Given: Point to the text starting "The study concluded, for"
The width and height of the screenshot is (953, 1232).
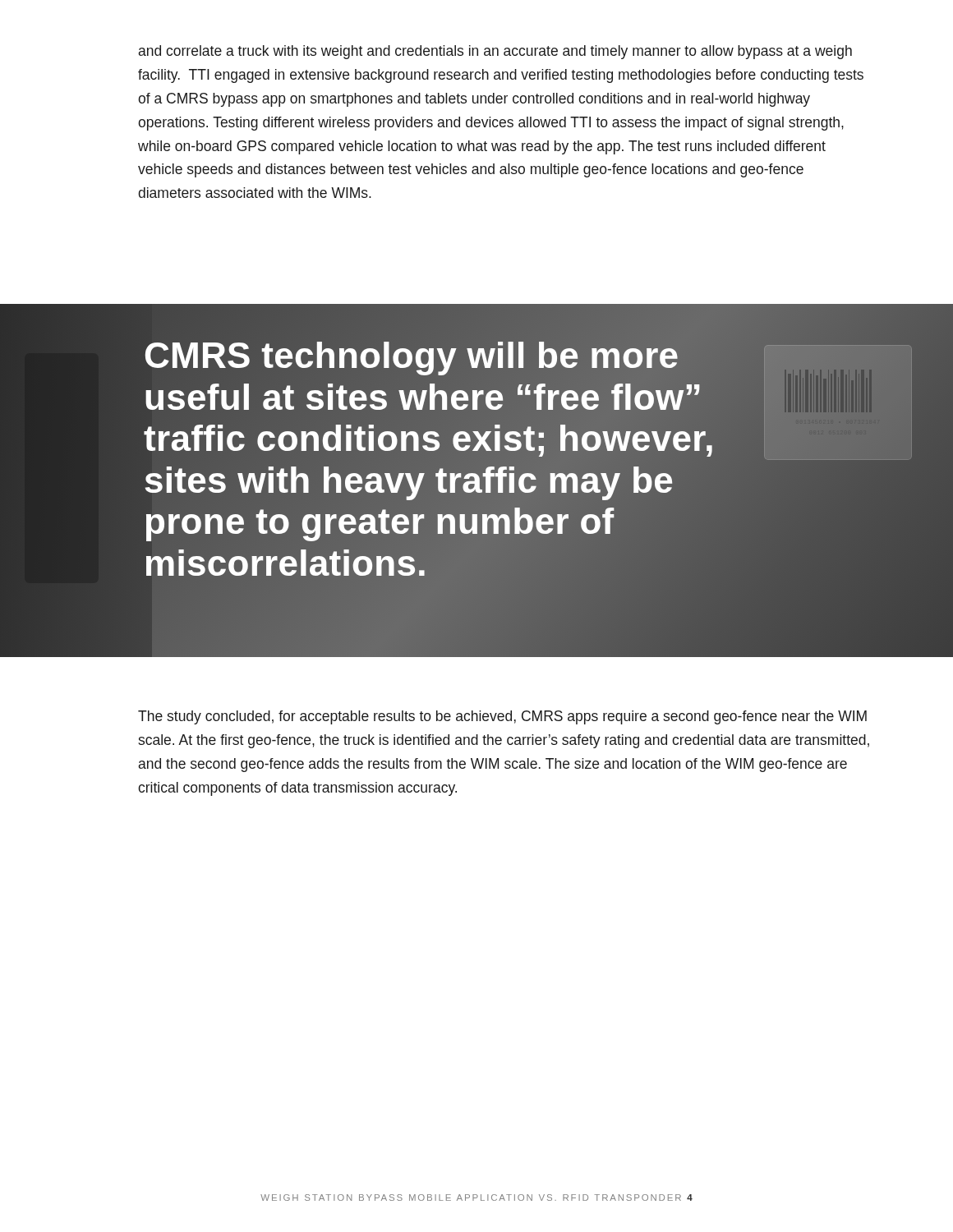Looking at the screenshot, I should (x=504, y=752).
